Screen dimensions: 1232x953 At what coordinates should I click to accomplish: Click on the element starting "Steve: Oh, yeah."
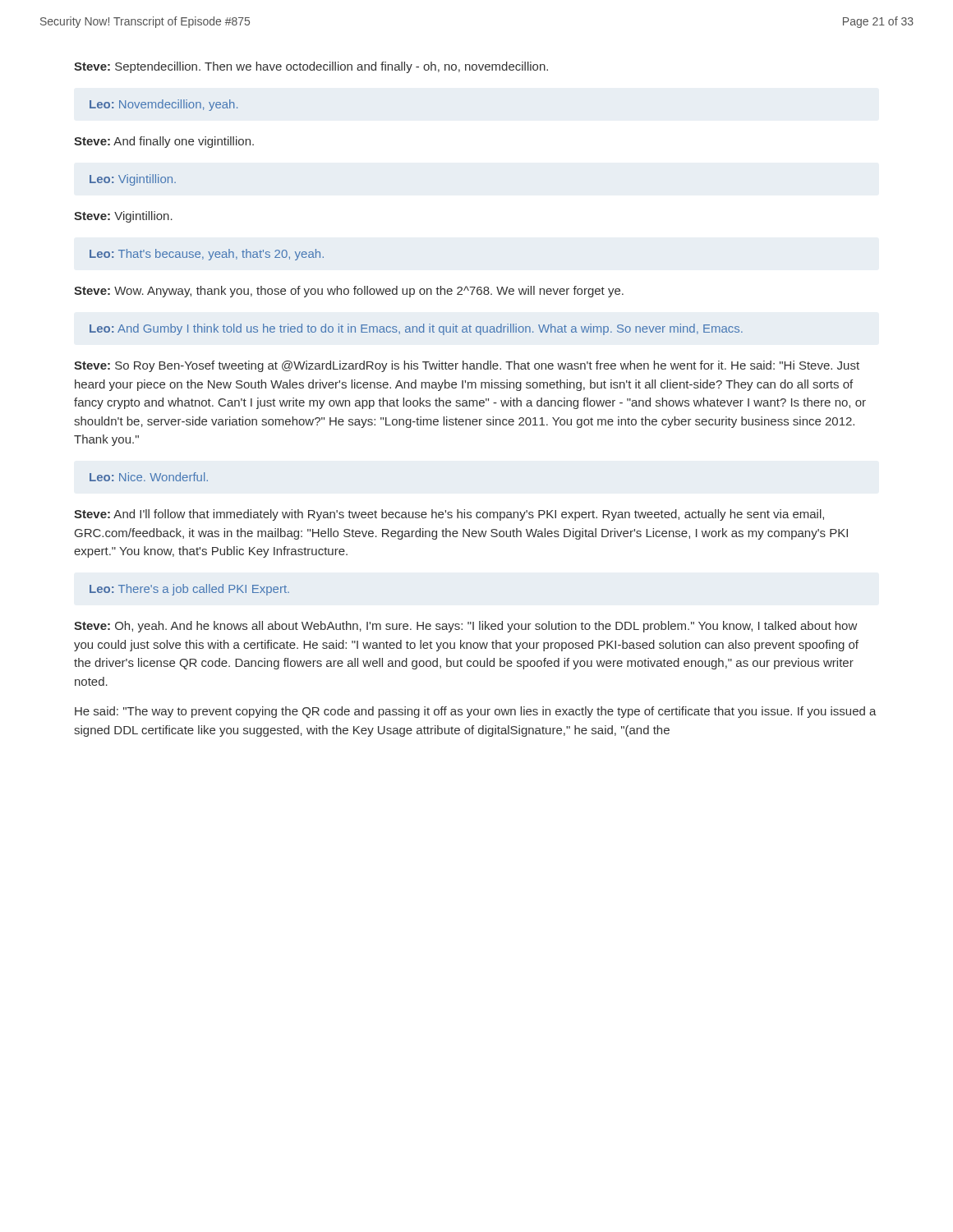tap(466, 653)
